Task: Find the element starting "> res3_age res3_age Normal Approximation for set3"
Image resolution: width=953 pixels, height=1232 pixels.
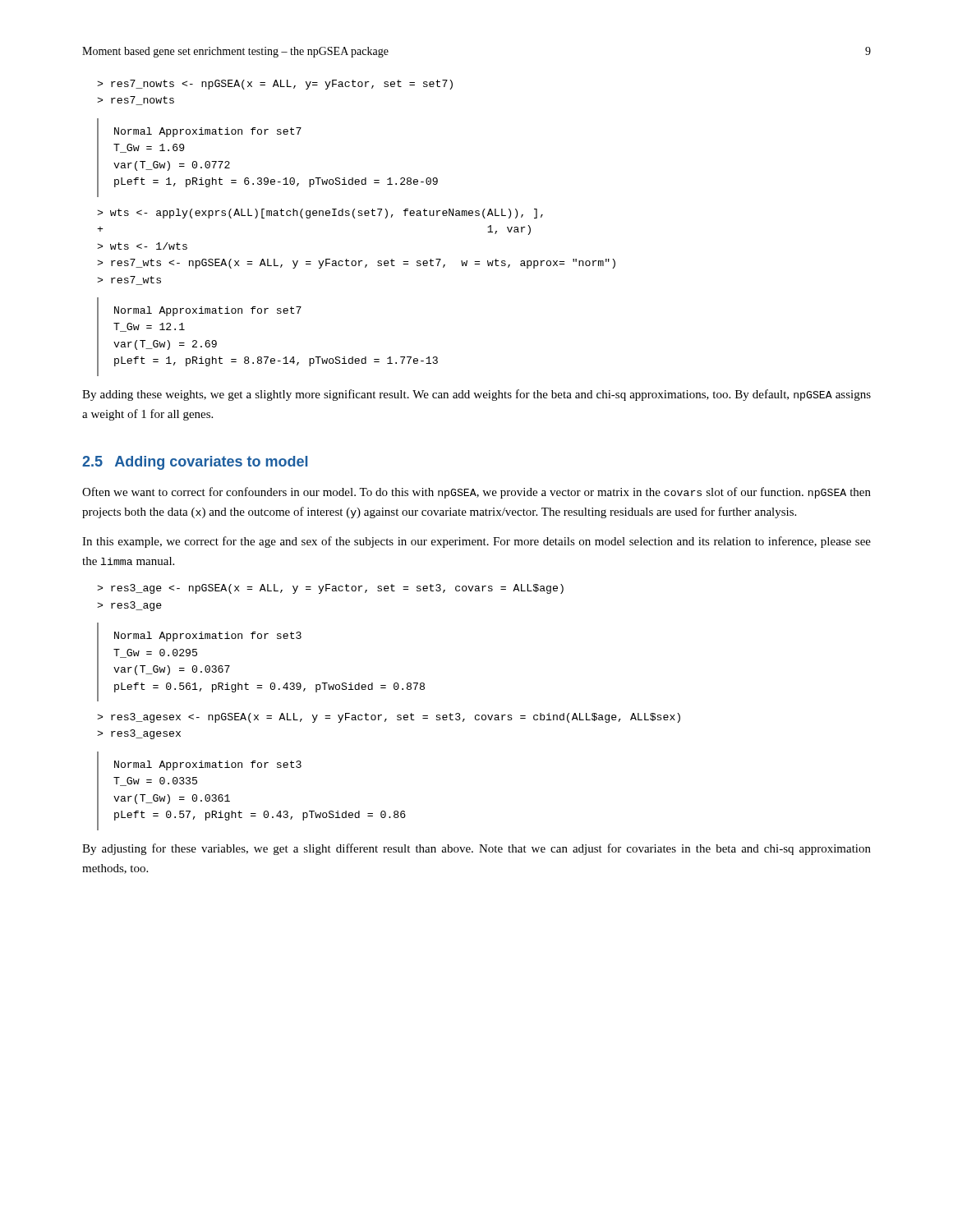Action: coord(484,706)
